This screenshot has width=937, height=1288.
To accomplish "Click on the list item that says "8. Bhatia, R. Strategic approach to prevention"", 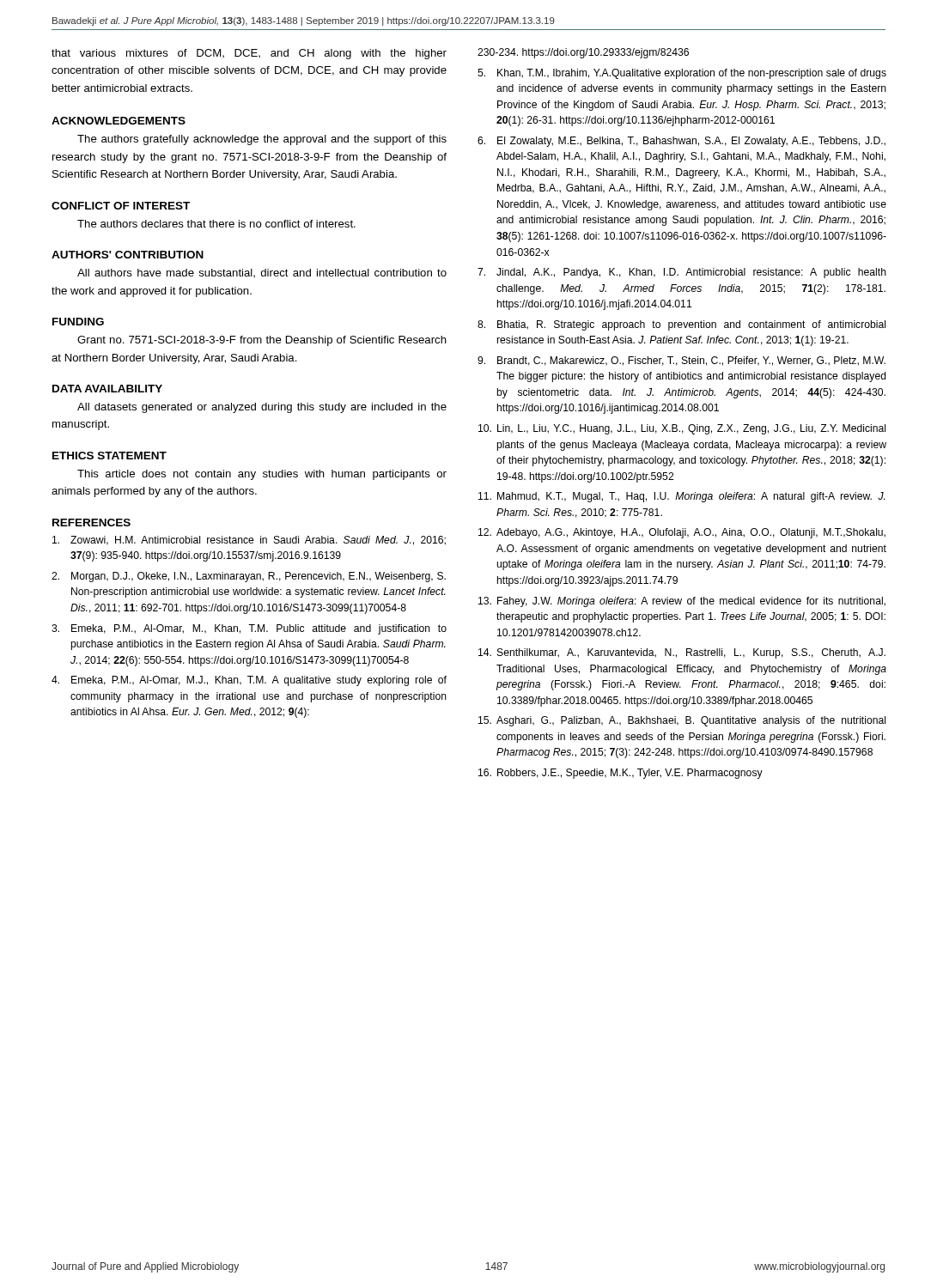I will (x=682, y=333).
